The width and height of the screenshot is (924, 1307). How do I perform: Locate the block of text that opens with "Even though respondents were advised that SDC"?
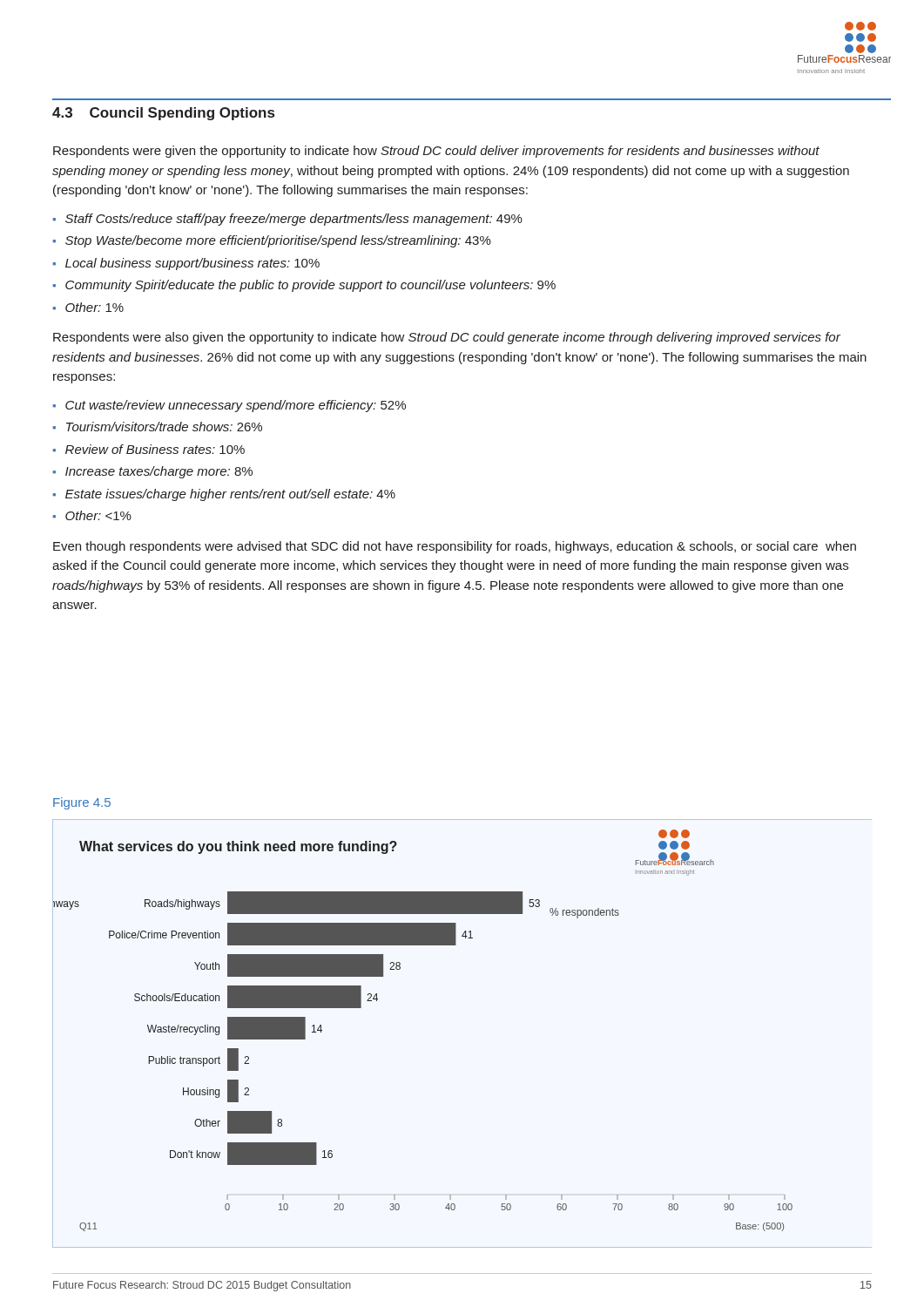click(462, 575)
